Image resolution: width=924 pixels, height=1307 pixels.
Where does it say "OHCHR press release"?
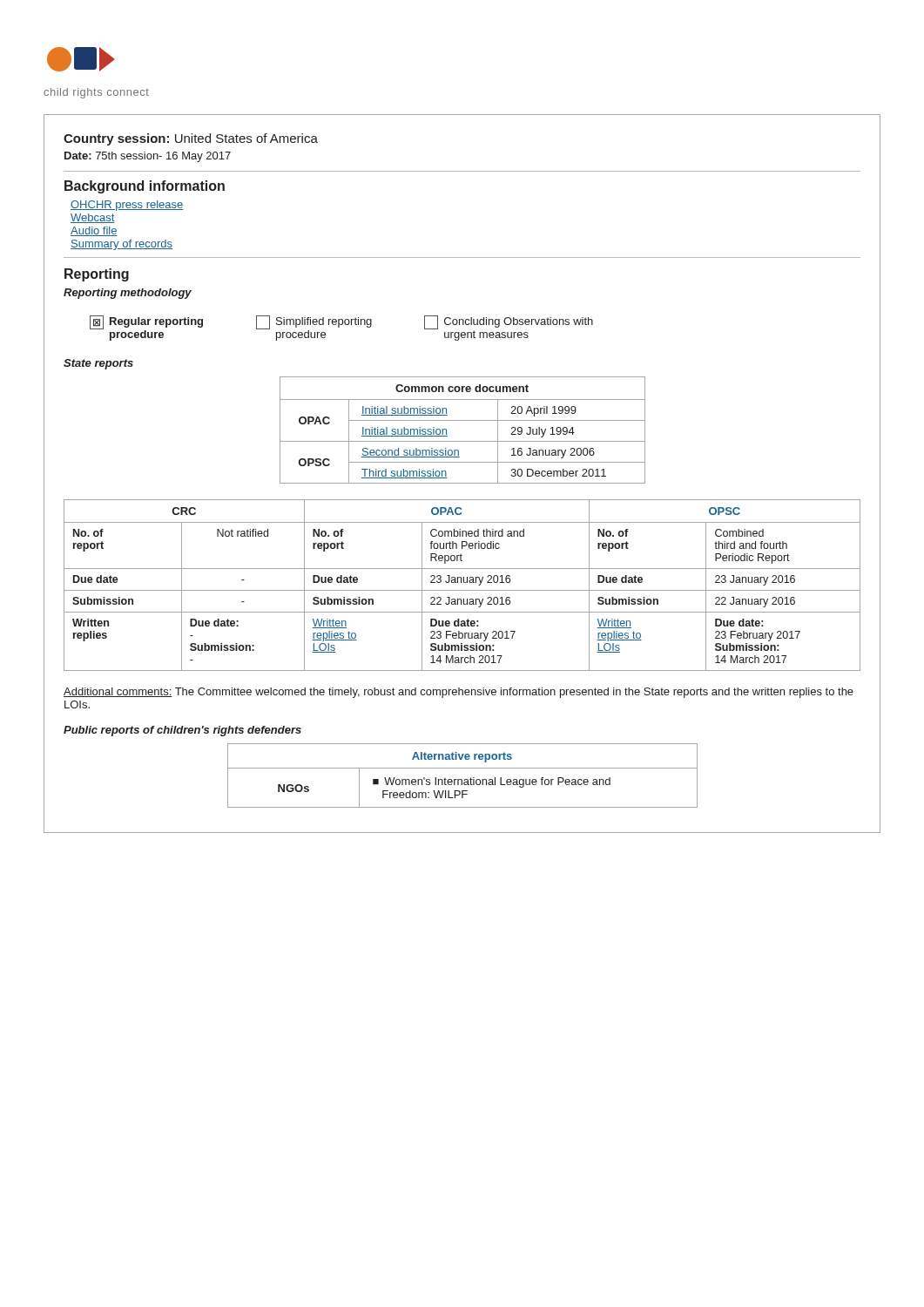[x=127, y=204]
